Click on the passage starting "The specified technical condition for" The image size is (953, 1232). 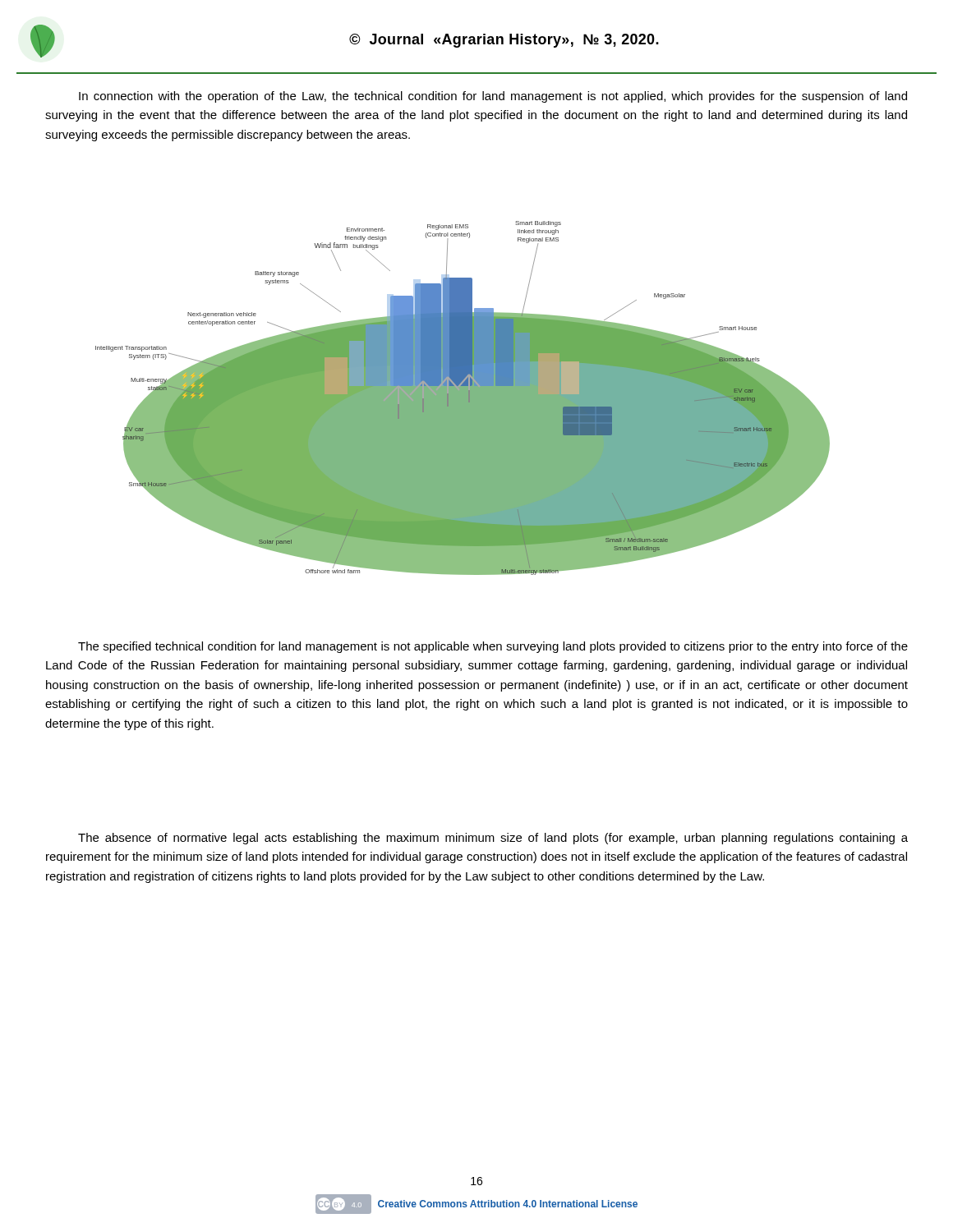point(476,685)
